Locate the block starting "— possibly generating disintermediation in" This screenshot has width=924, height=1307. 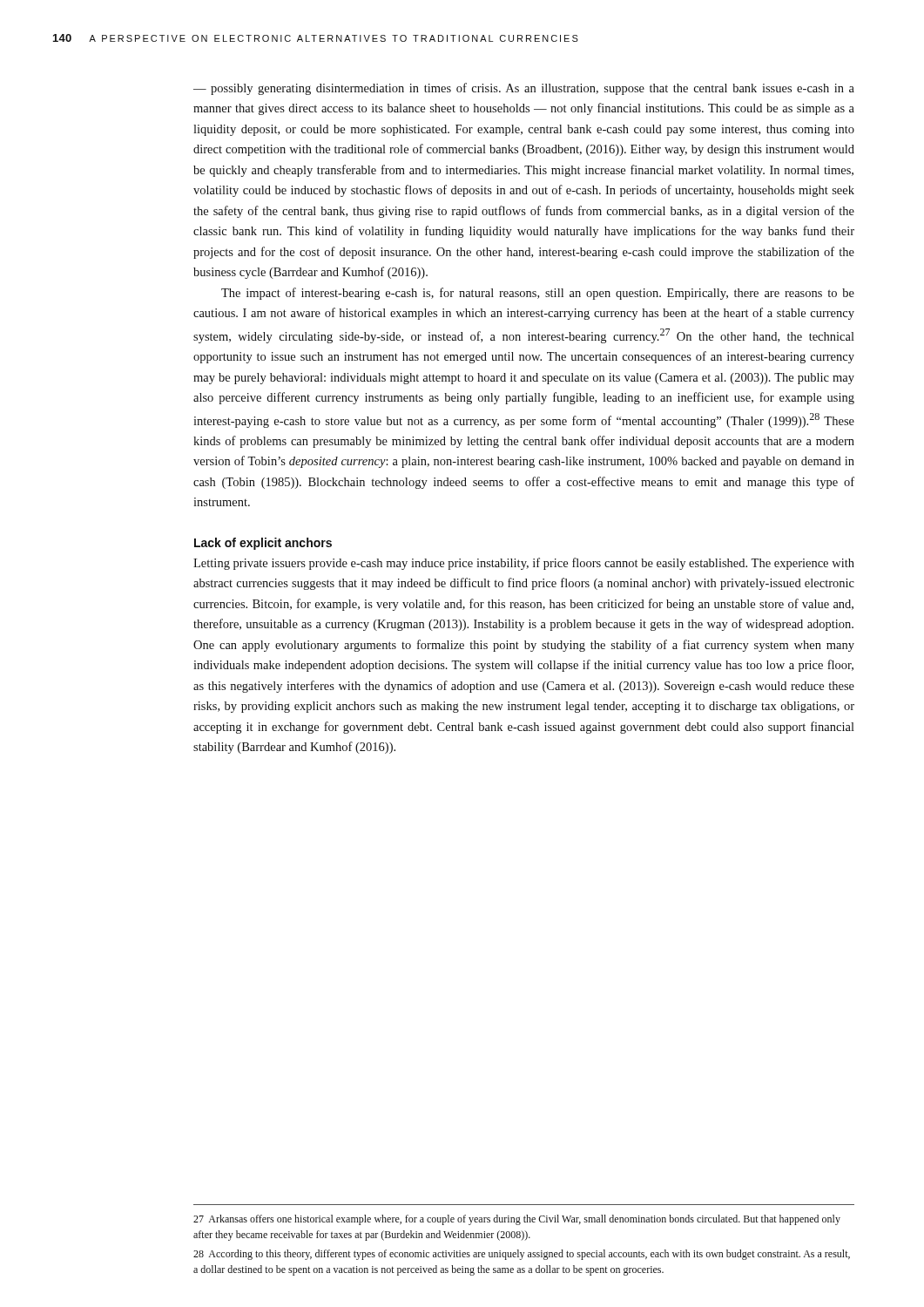tap(524, 296)
